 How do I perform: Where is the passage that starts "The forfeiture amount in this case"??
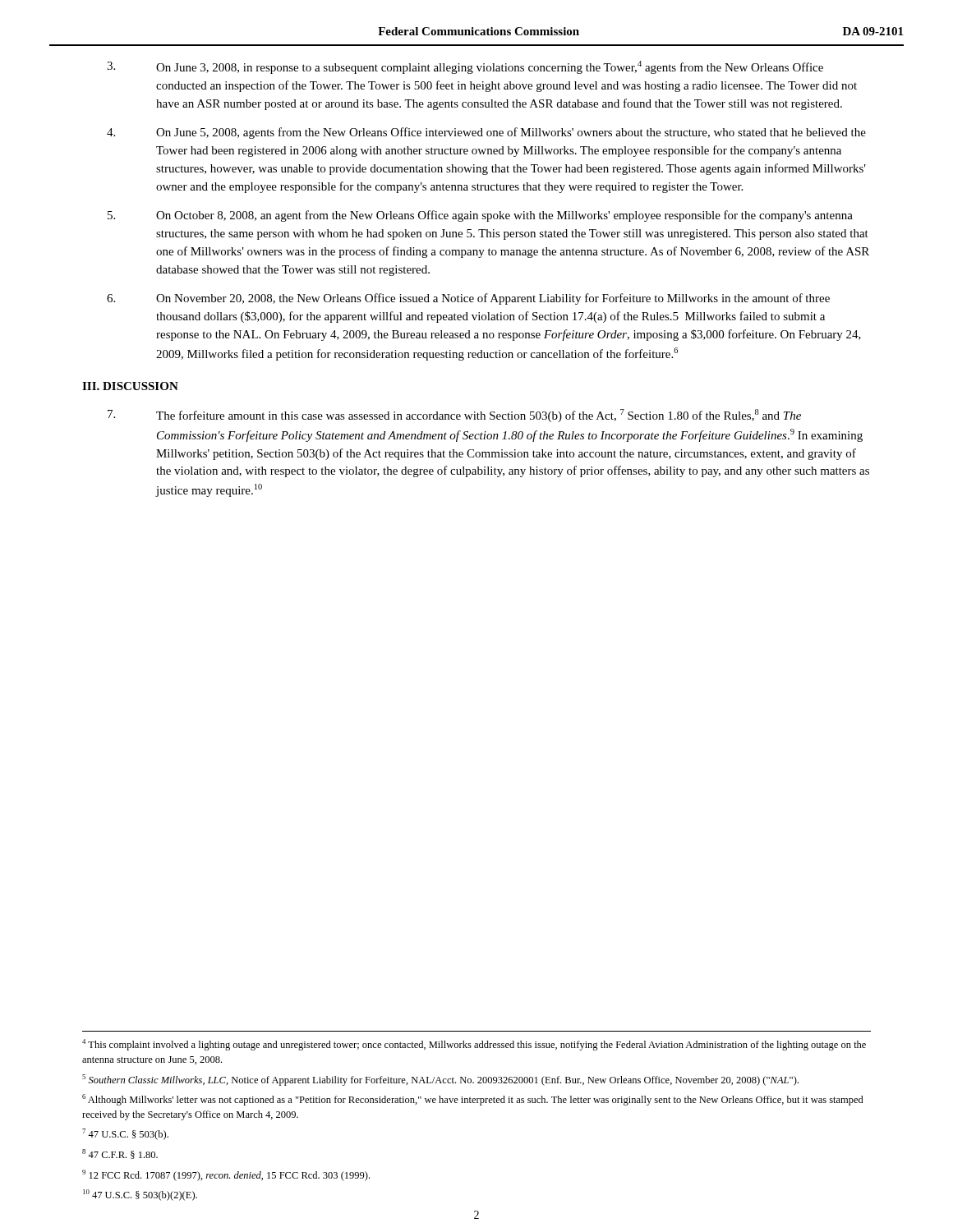pyautogui.click(x=476, y=453)
